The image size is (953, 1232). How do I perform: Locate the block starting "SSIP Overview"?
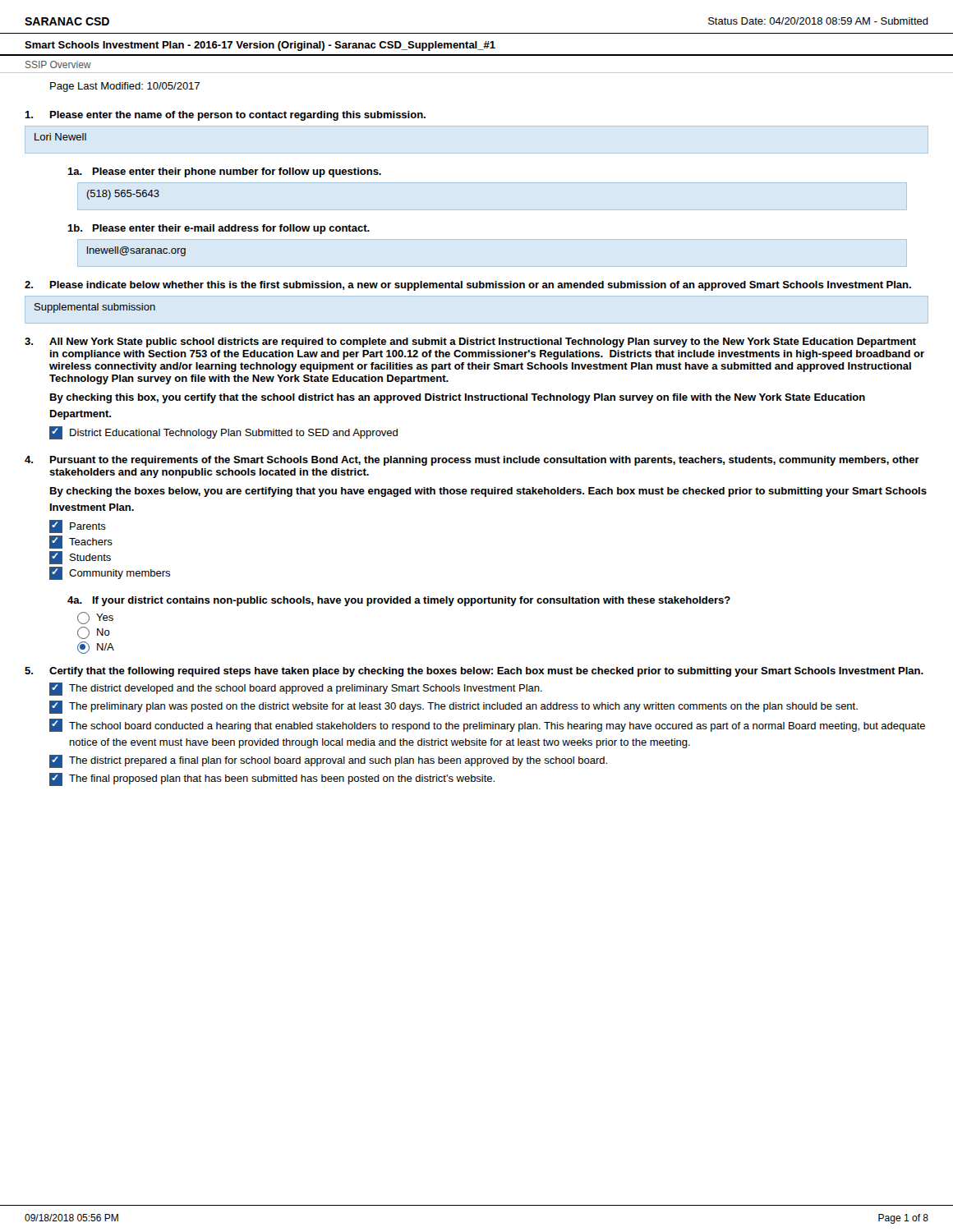[x=58, y=65]
